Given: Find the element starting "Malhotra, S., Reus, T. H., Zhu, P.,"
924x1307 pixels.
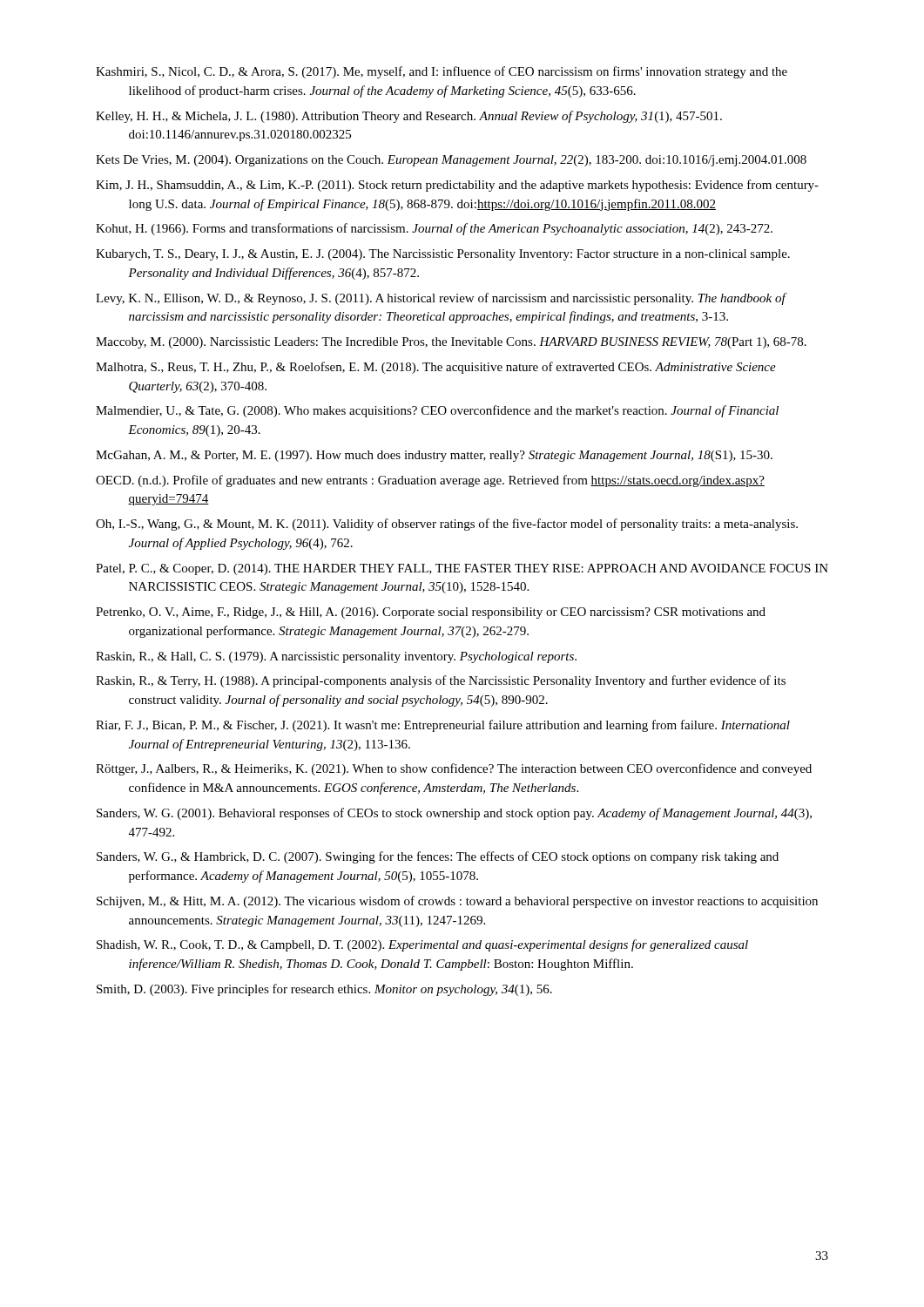Looking at the screenshot, I should (x=436, y=376).
